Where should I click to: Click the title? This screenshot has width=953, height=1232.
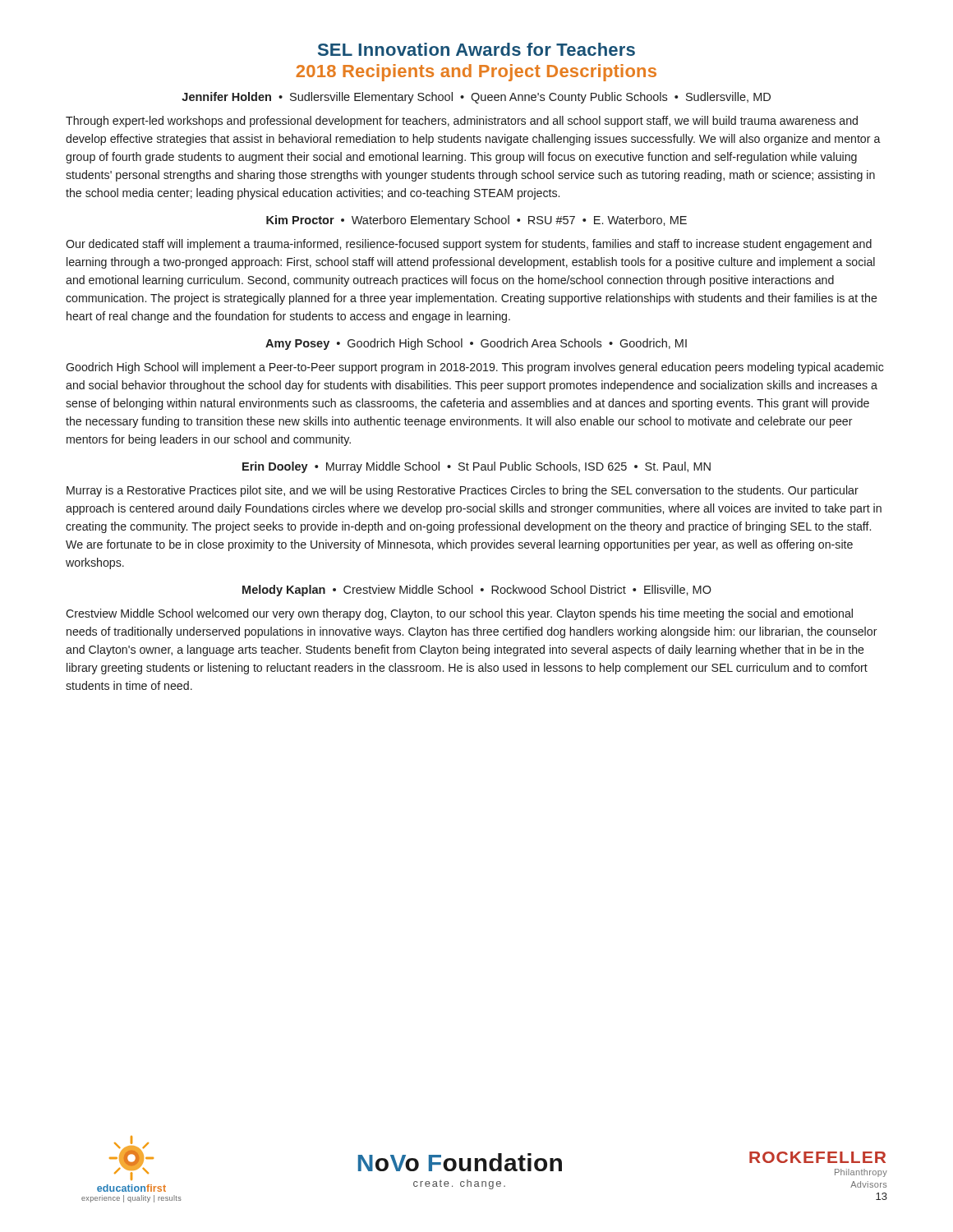pyautogui.click(x=476, y=61)
